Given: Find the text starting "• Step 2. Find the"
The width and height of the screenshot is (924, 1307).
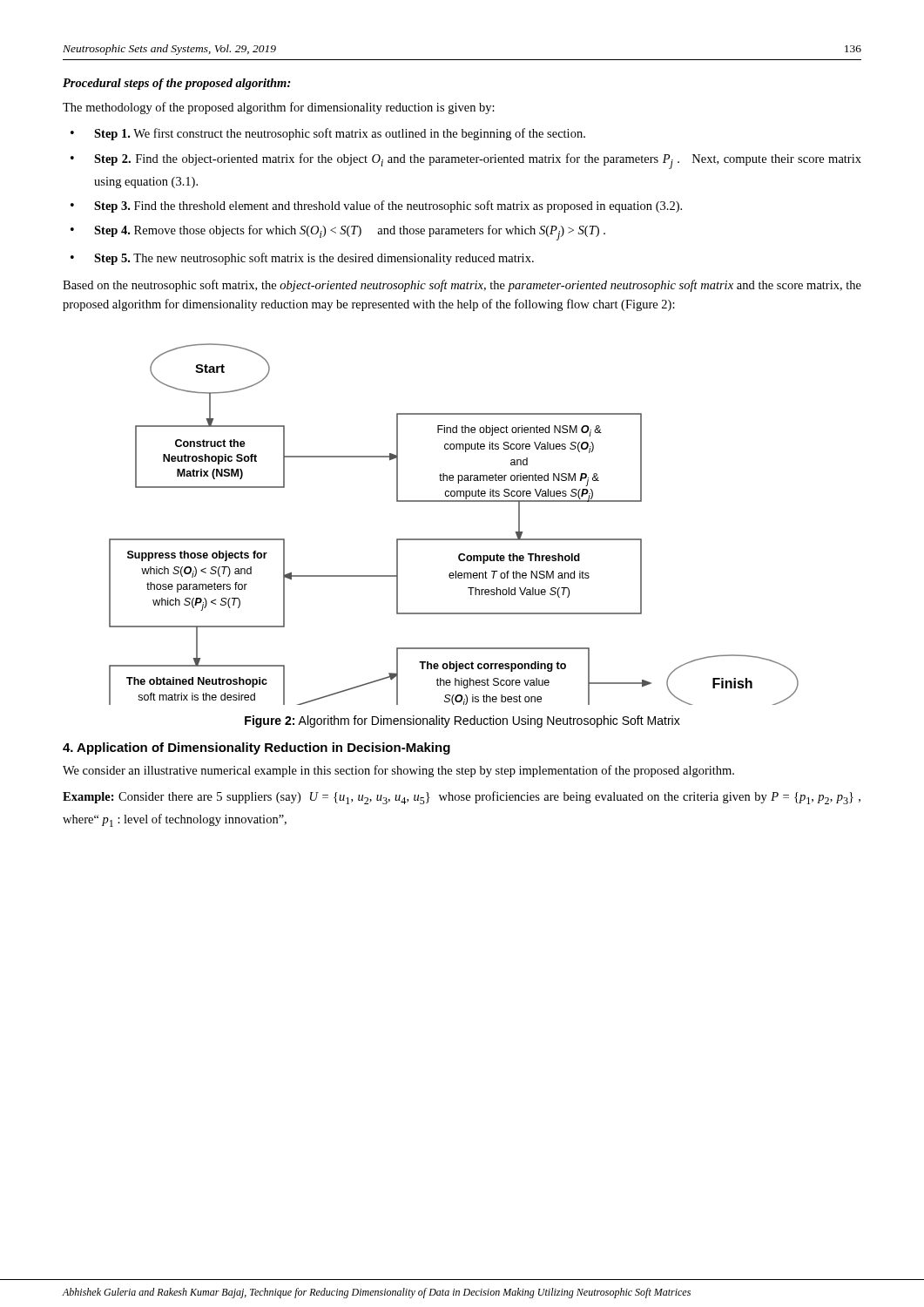Looking at the screenshot, I should pyautogui.click(x=462, y=170).
